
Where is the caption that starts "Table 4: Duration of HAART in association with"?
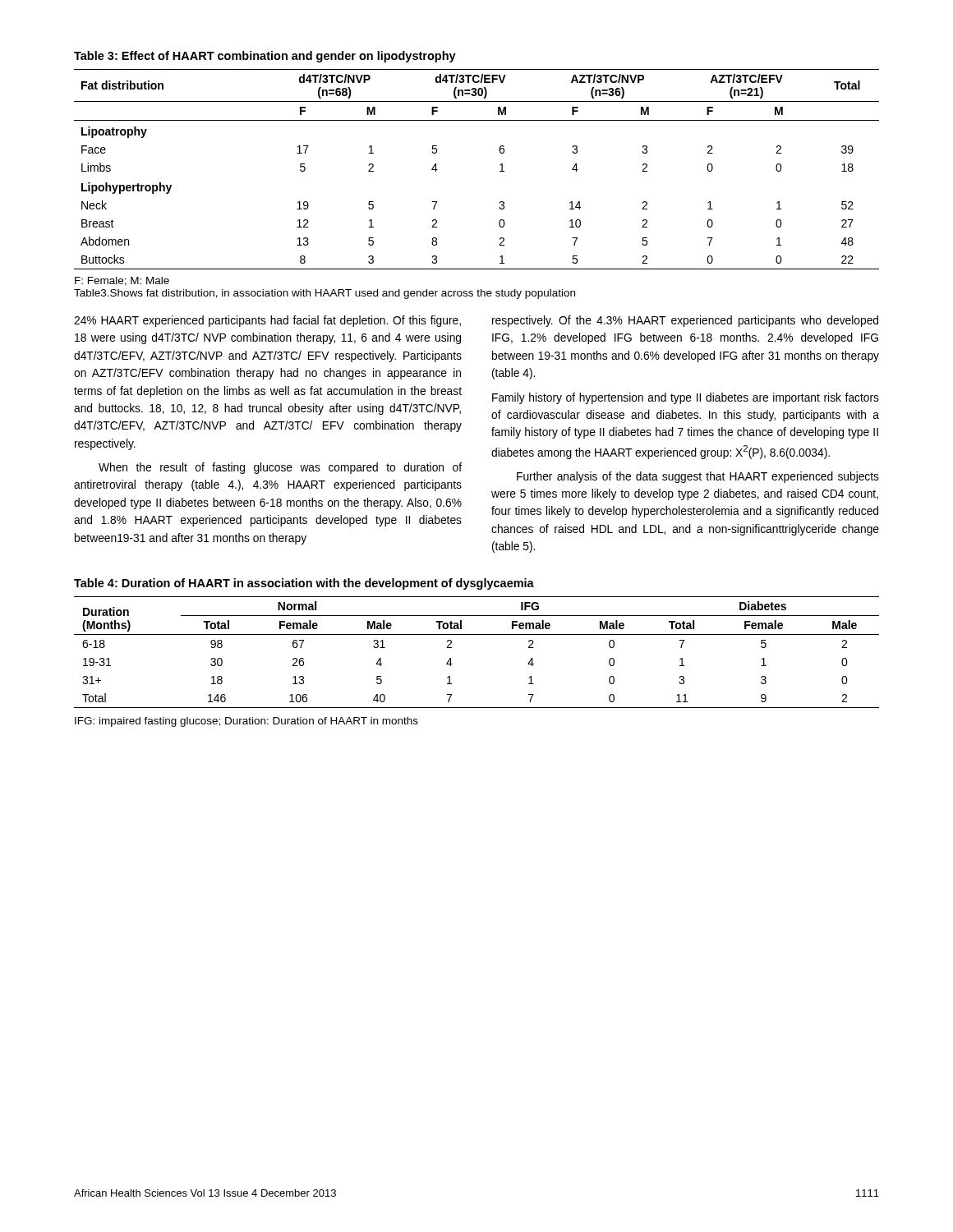(304, 584)
